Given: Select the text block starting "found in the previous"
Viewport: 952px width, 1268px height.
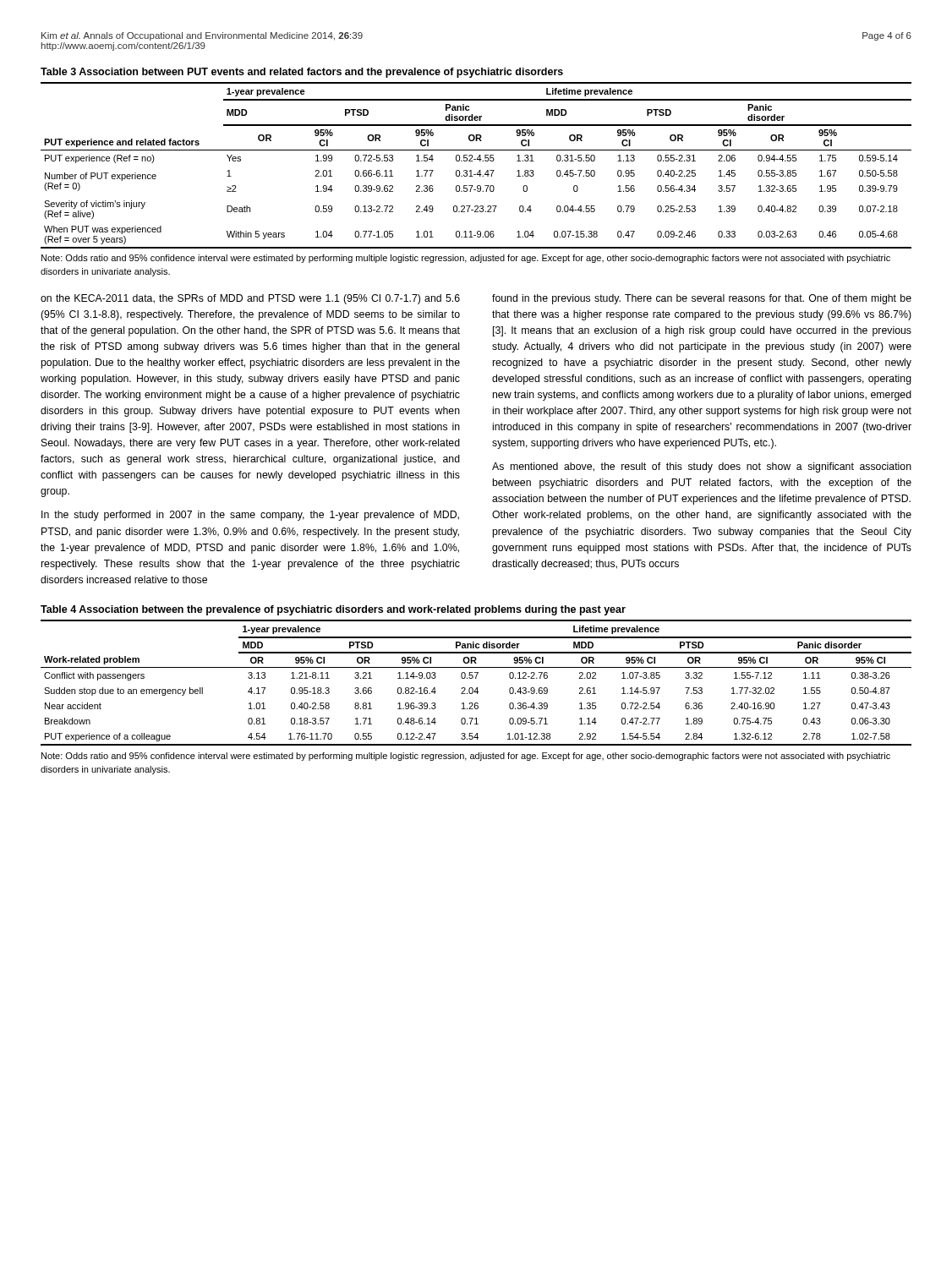Looking at the screenshot, I should click(702, 431).
